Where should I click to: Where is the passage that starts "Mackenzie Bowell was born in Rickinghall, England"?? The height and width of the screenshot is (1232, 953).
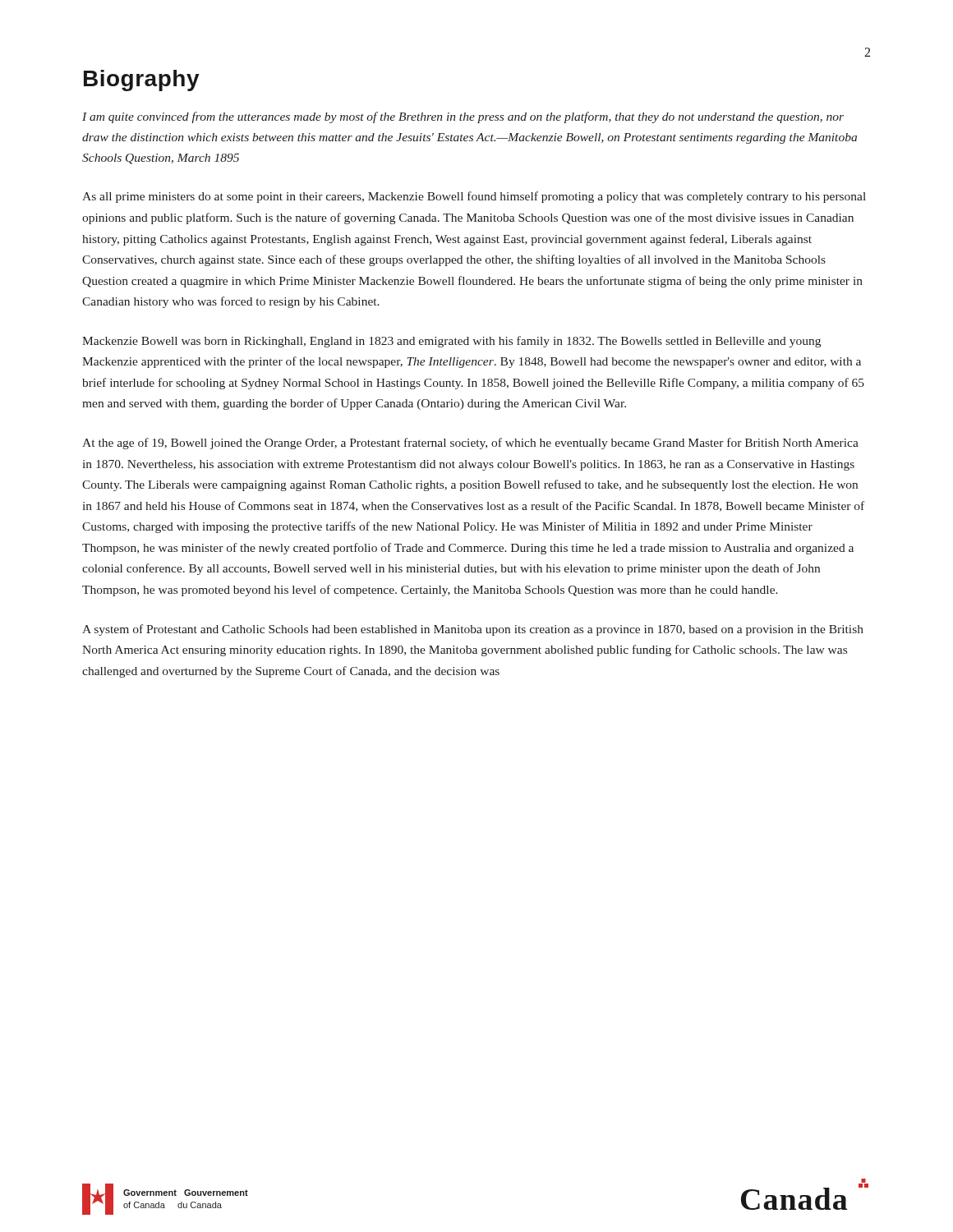point(473,372)
